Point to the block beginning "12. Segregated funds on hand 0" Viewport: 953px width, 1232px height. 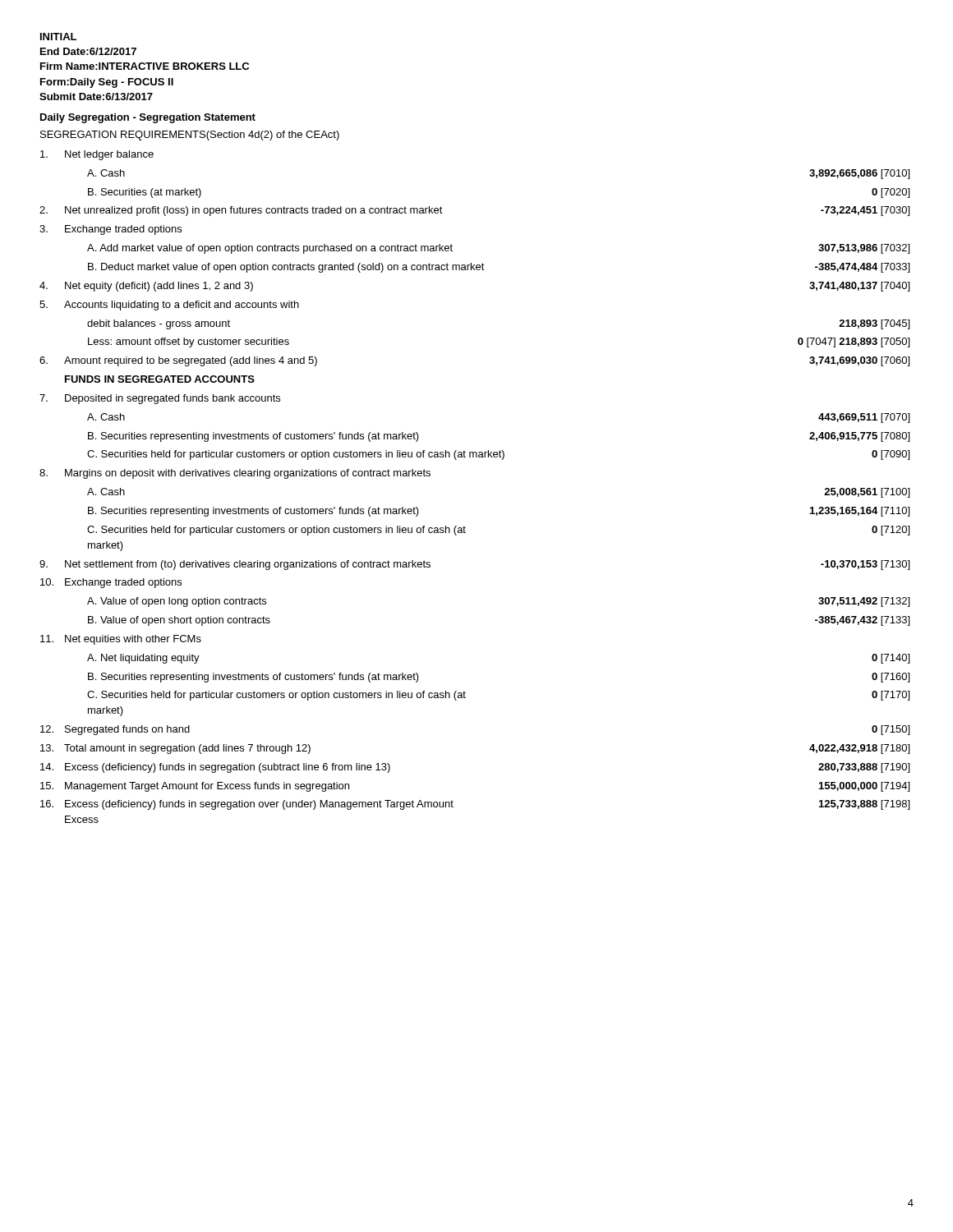126,730
